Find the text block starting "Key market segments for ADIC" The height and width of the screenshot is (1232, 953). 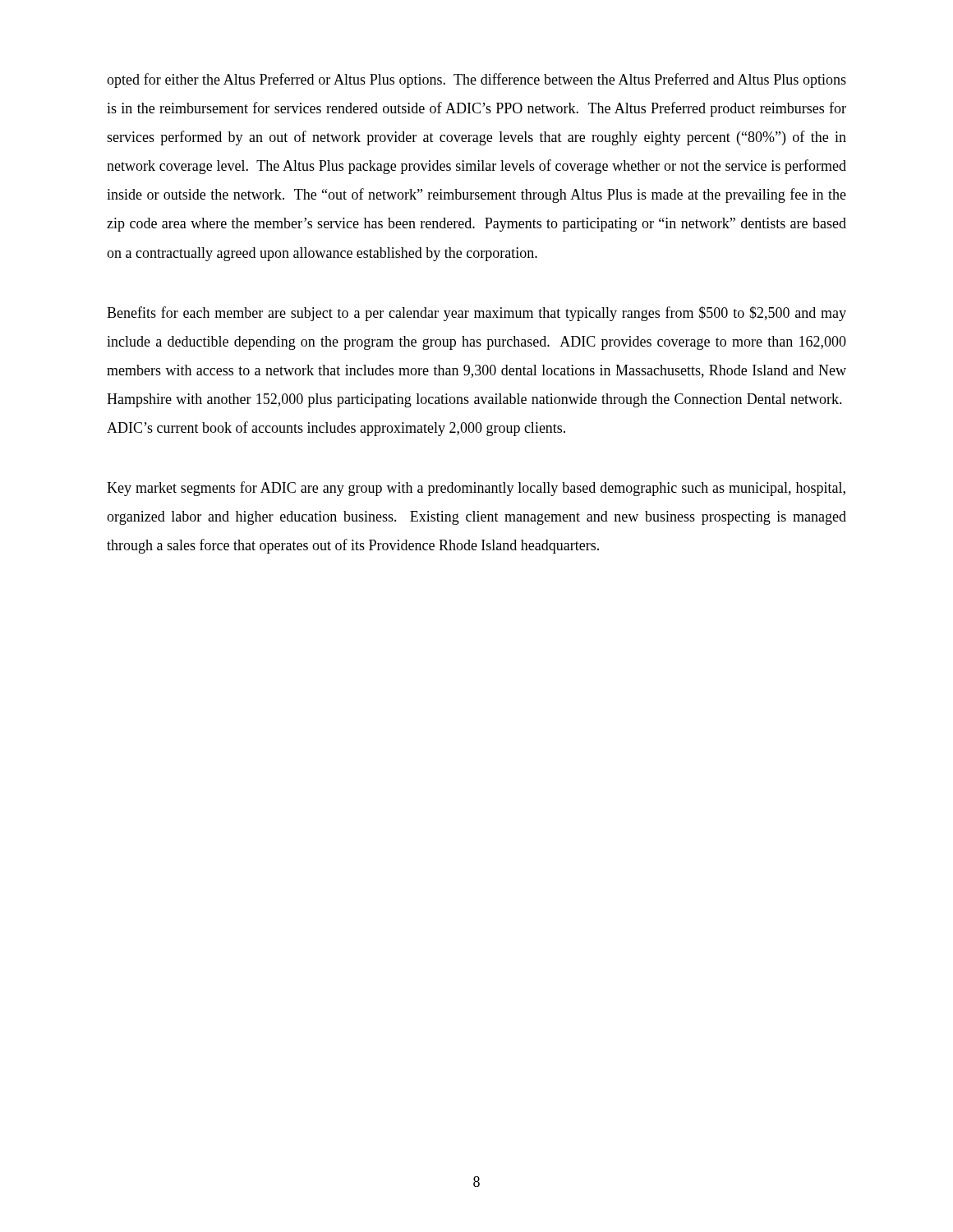(476, 517)
